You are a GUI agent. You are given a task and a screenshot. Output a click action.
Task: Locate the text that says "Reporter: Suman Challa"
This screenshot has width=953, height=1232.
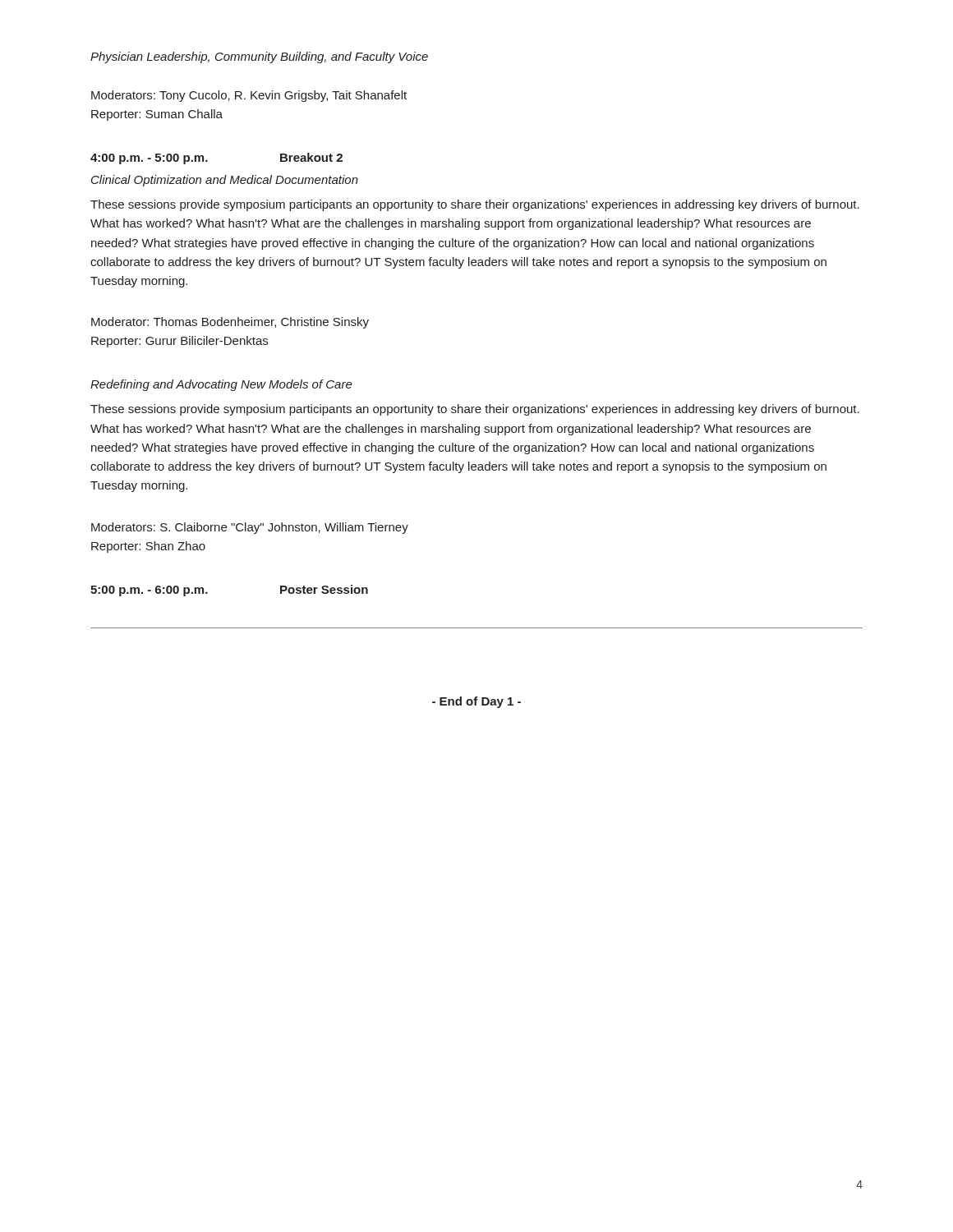[x=156, y=114]
